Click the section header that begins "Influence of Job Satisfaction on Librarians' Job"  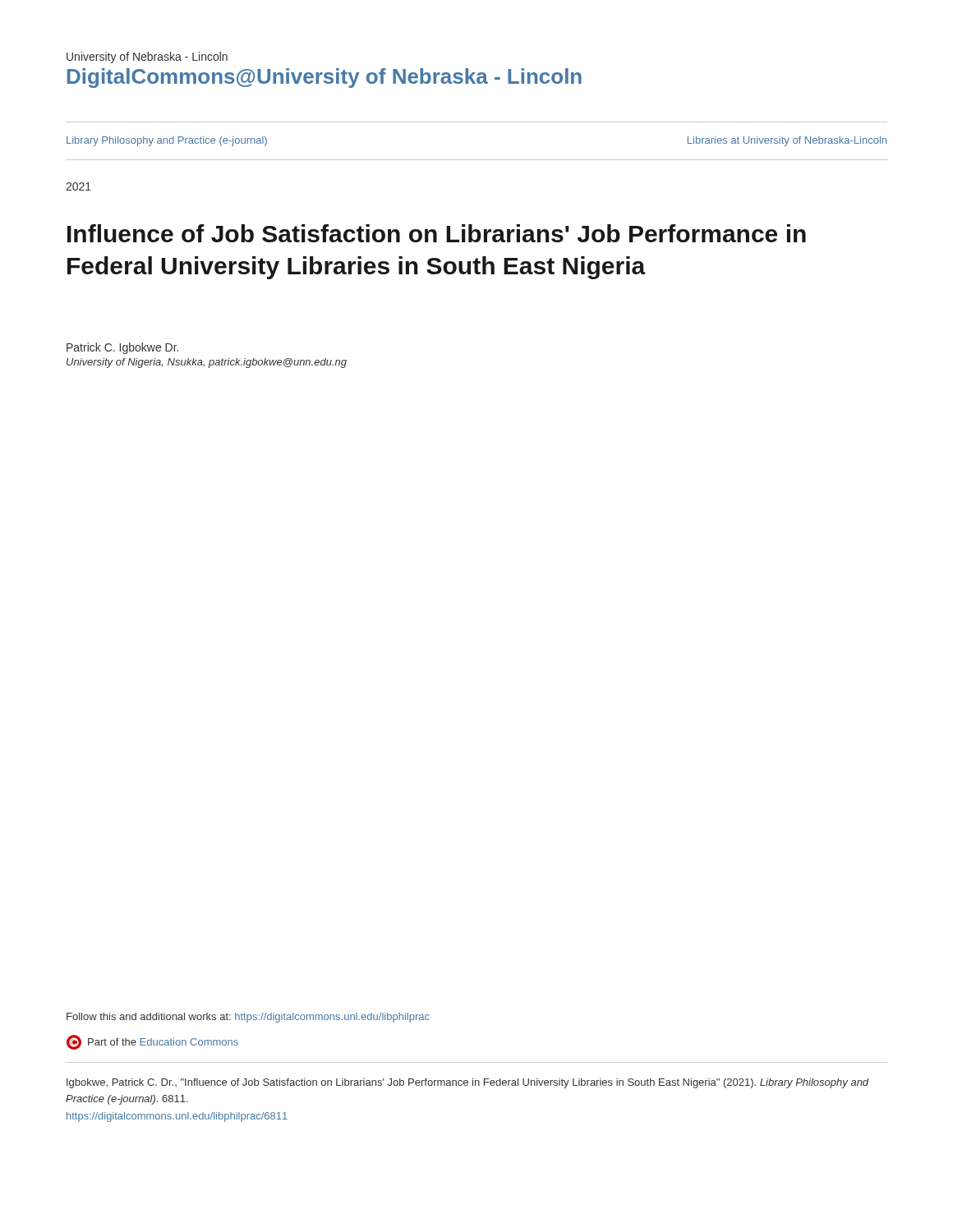(476, 250)
